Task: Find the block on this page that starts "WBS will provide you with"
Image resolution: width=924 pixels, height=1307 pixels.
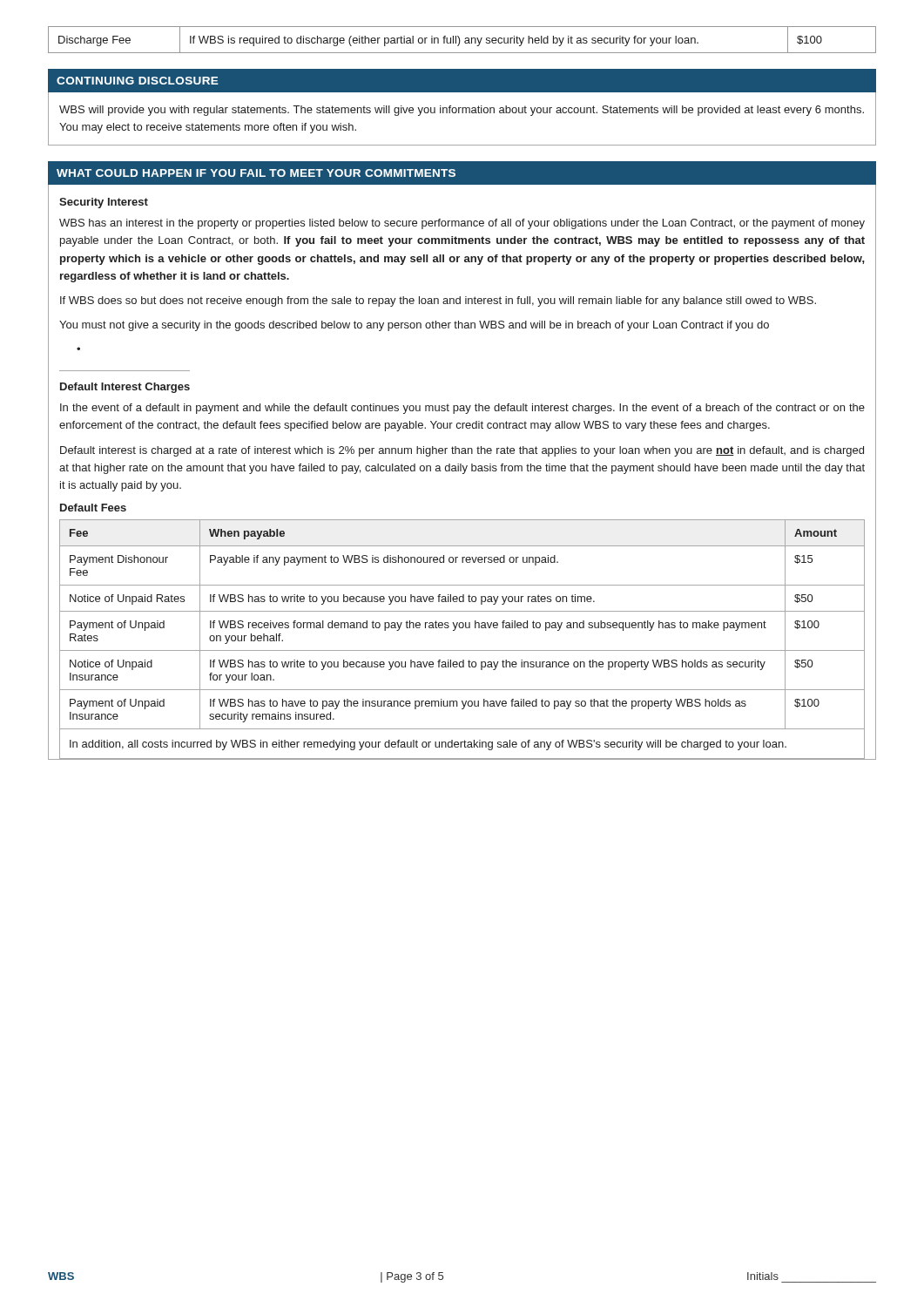Action: coord(462,118)
